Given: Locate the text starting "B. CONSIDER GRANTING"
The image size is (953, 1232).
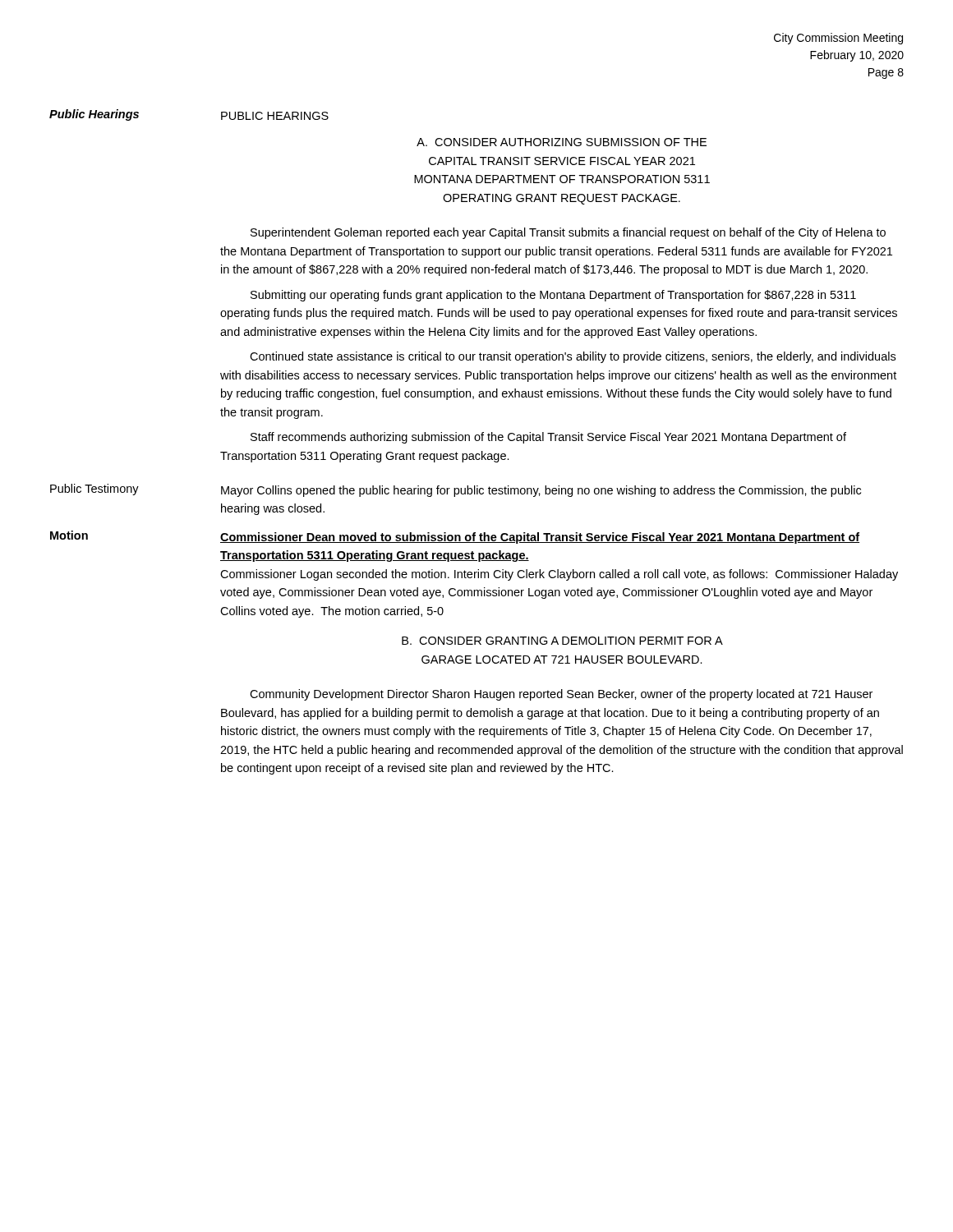Looking at the screenshot, I should [476, 654].
